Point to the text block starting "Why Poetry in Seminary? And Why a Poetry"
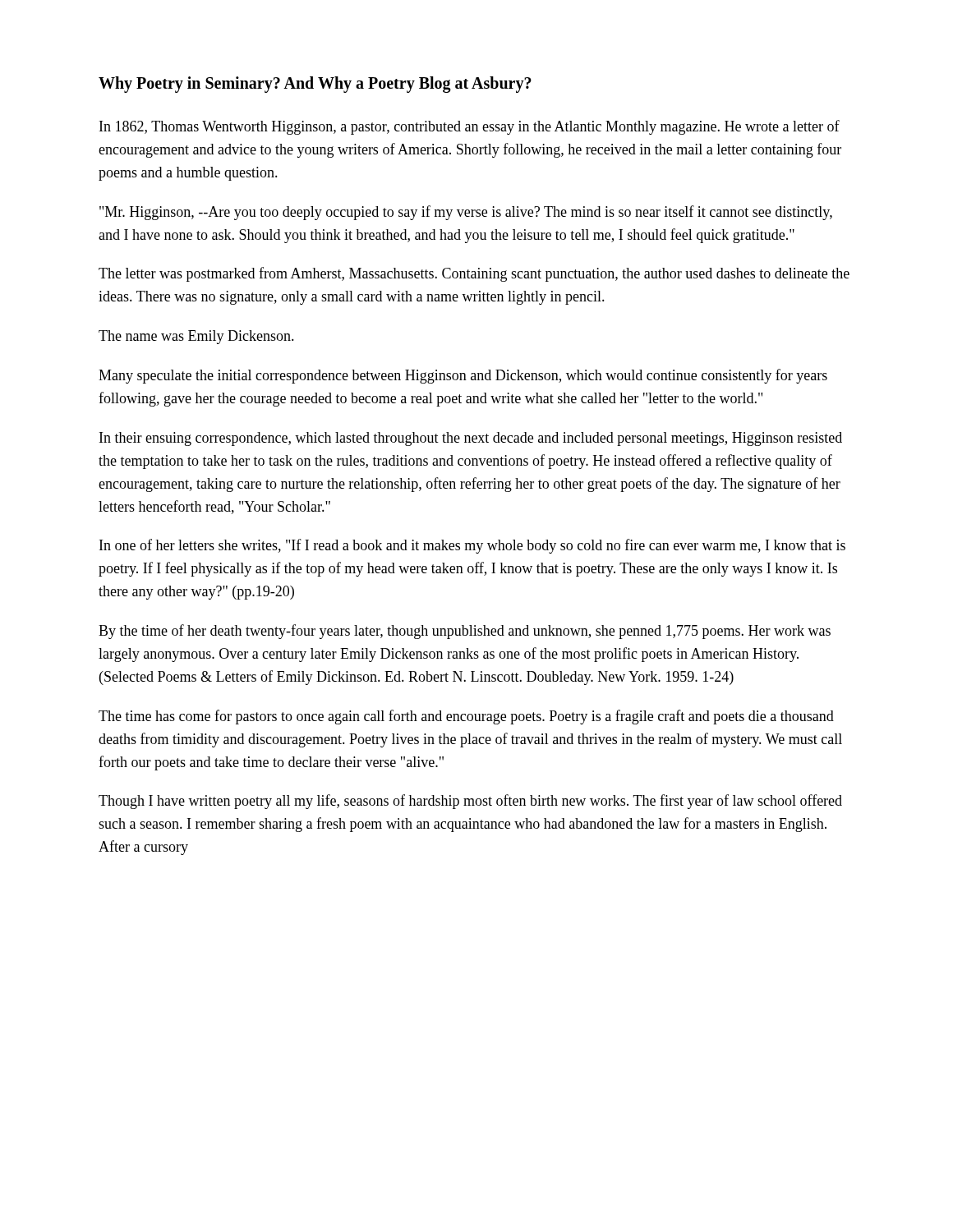This screenshot has width=953, height=1232. pyautogui.click(x=315, y=83)
